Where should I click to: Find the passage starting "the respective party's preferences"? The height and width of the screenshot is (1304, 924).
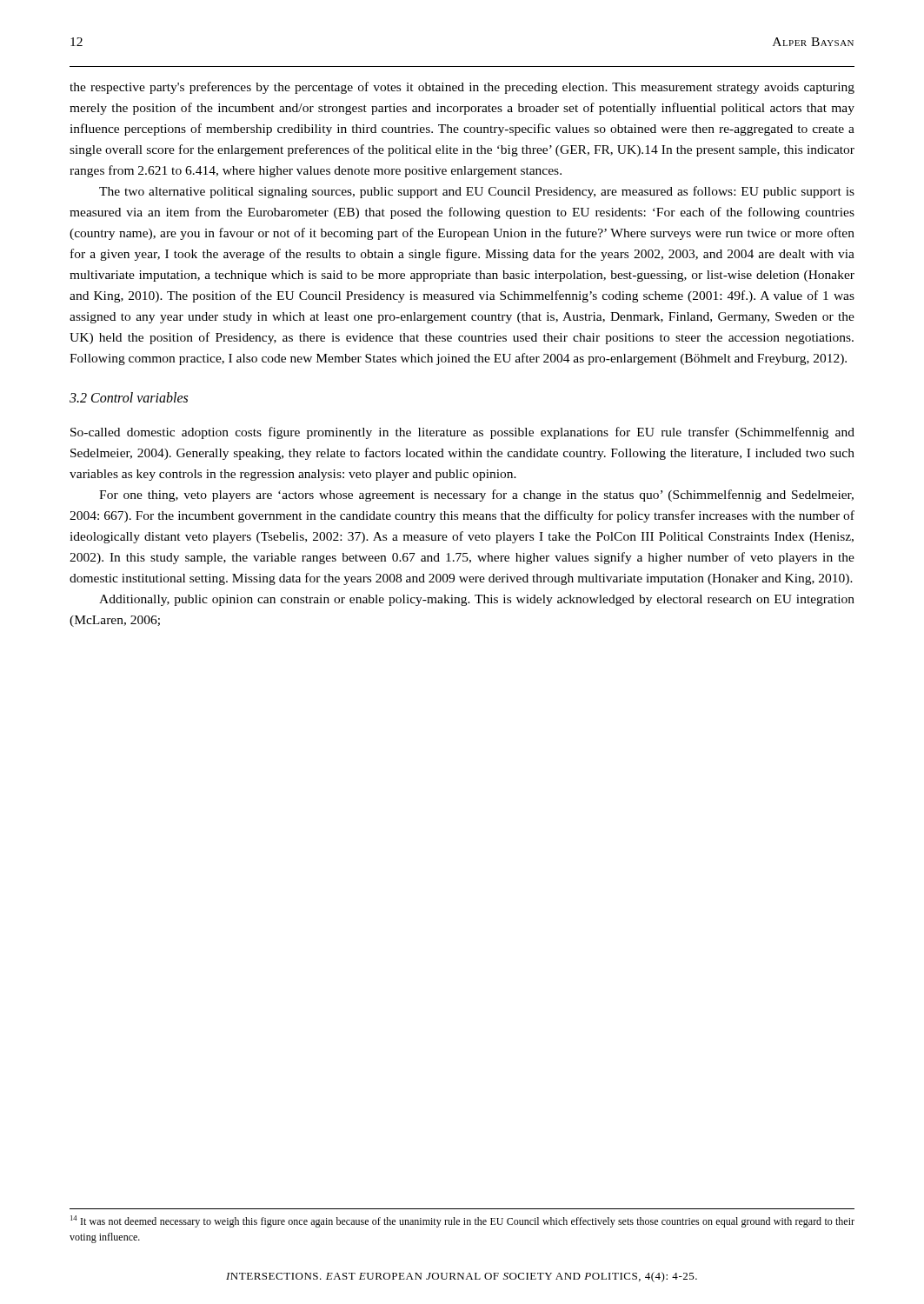[462, 129]
